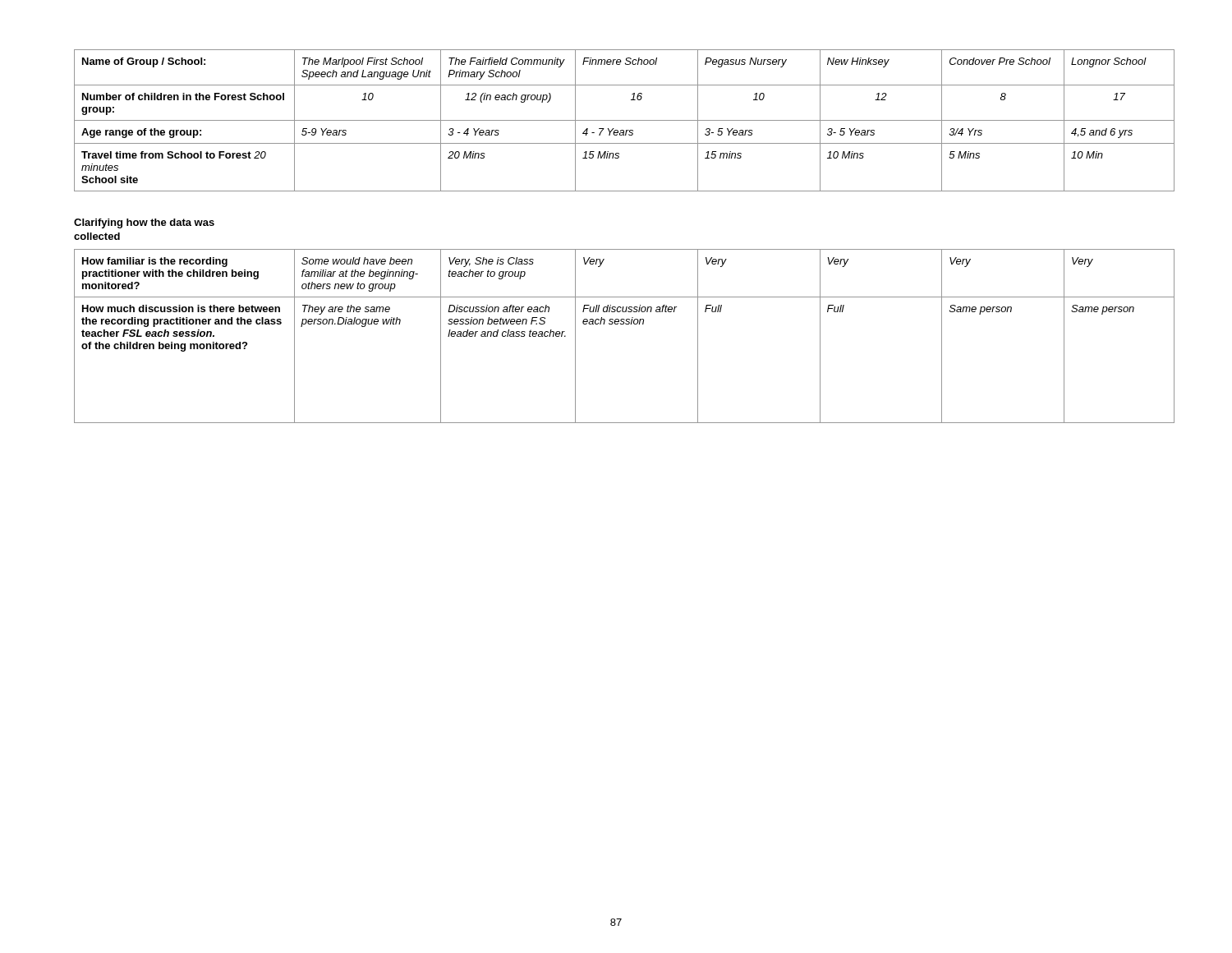Screen dimensions: 953x1232
Task: Select the table that reads "How much discussion is there"
Action: pyautogui.click(x=624, y=336)
